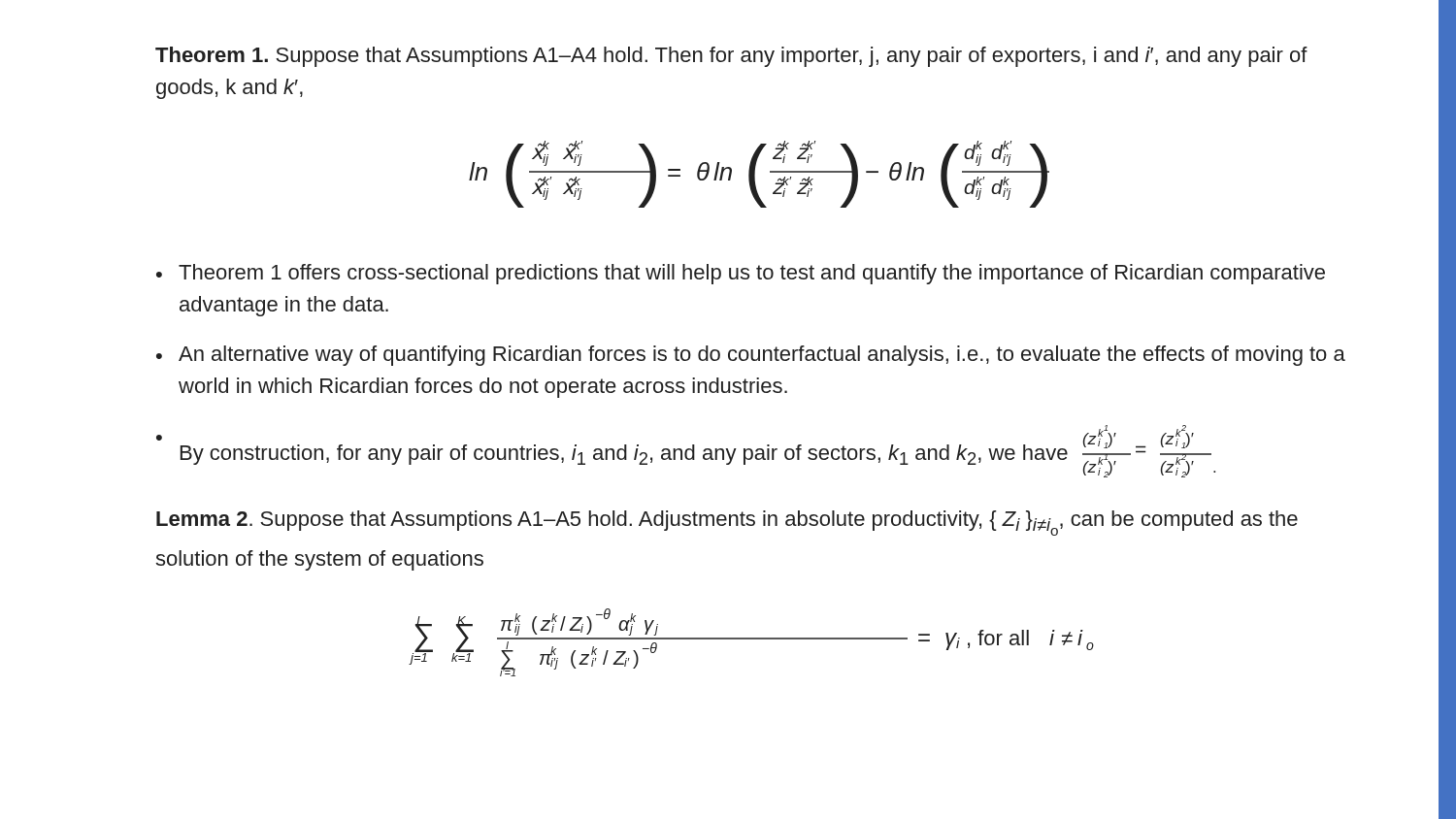Find the passage starting "• By construction, for any pair of countries,"
This screenshot has width=1456, height=819.
click(752, 454)
